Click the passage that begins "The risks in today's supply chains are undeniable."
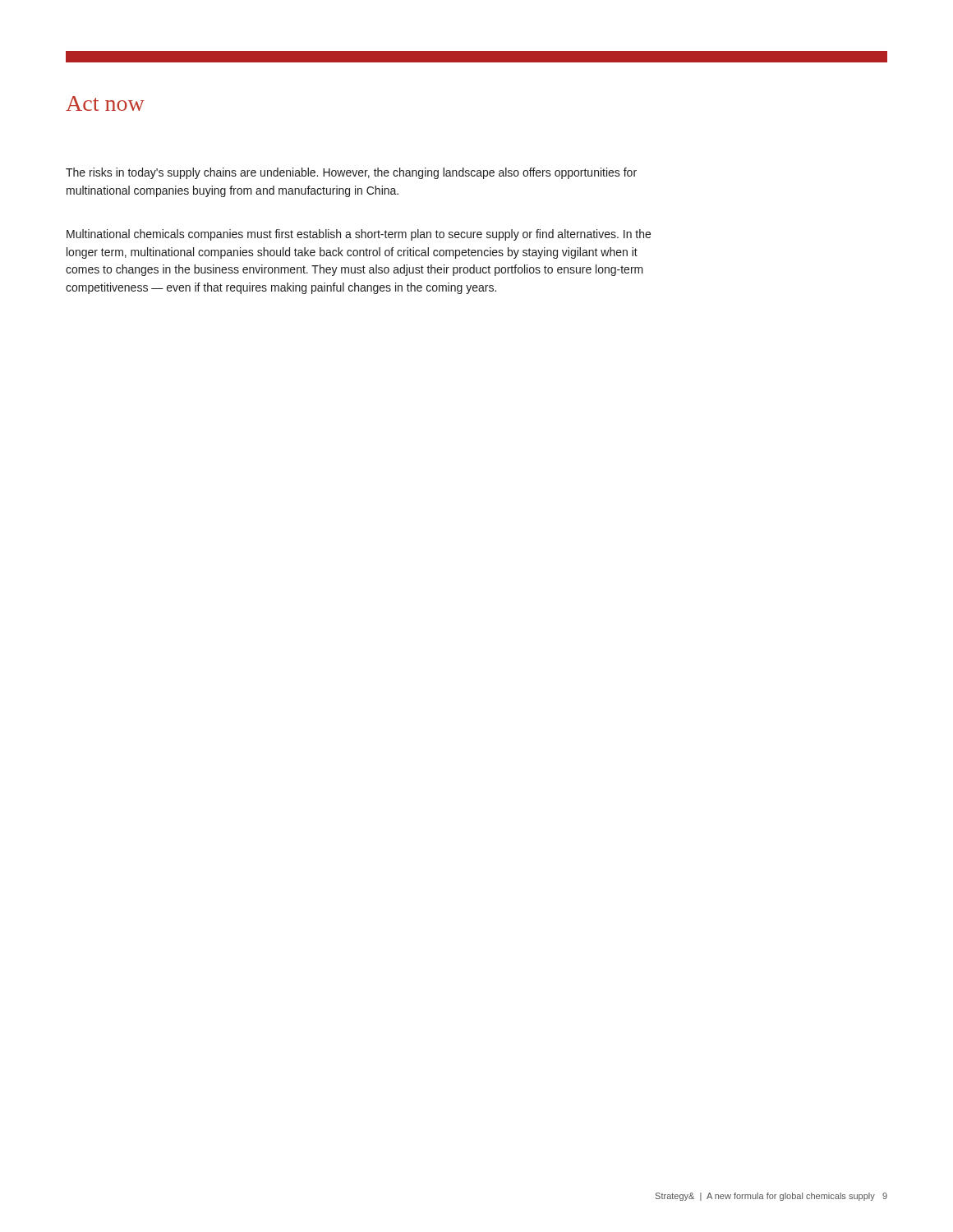Viewport: 953px width, 1232px height. pos(351,181)
